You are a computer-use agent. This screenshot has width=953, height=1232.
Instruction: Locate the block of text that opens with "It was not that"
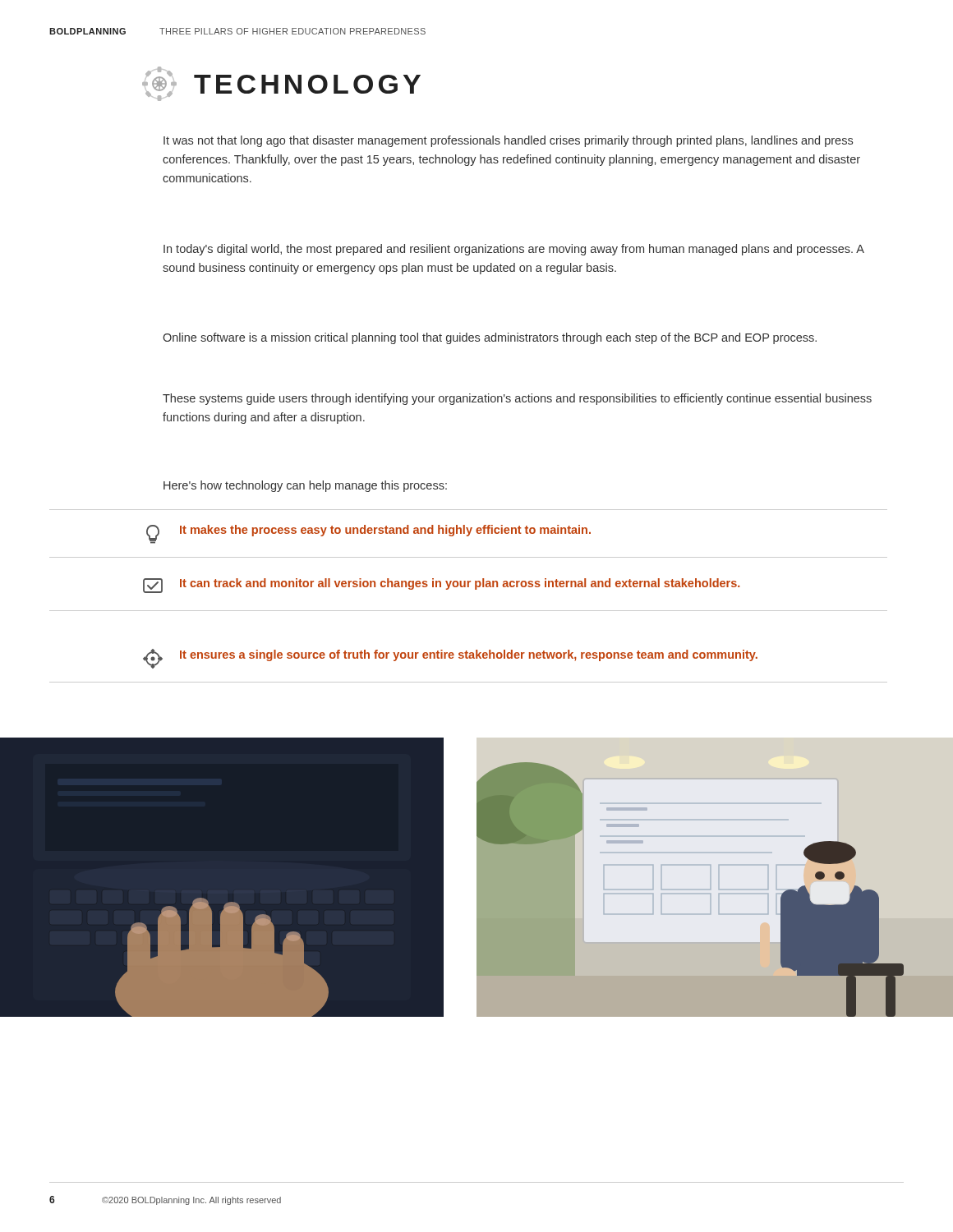click(511, 159)
